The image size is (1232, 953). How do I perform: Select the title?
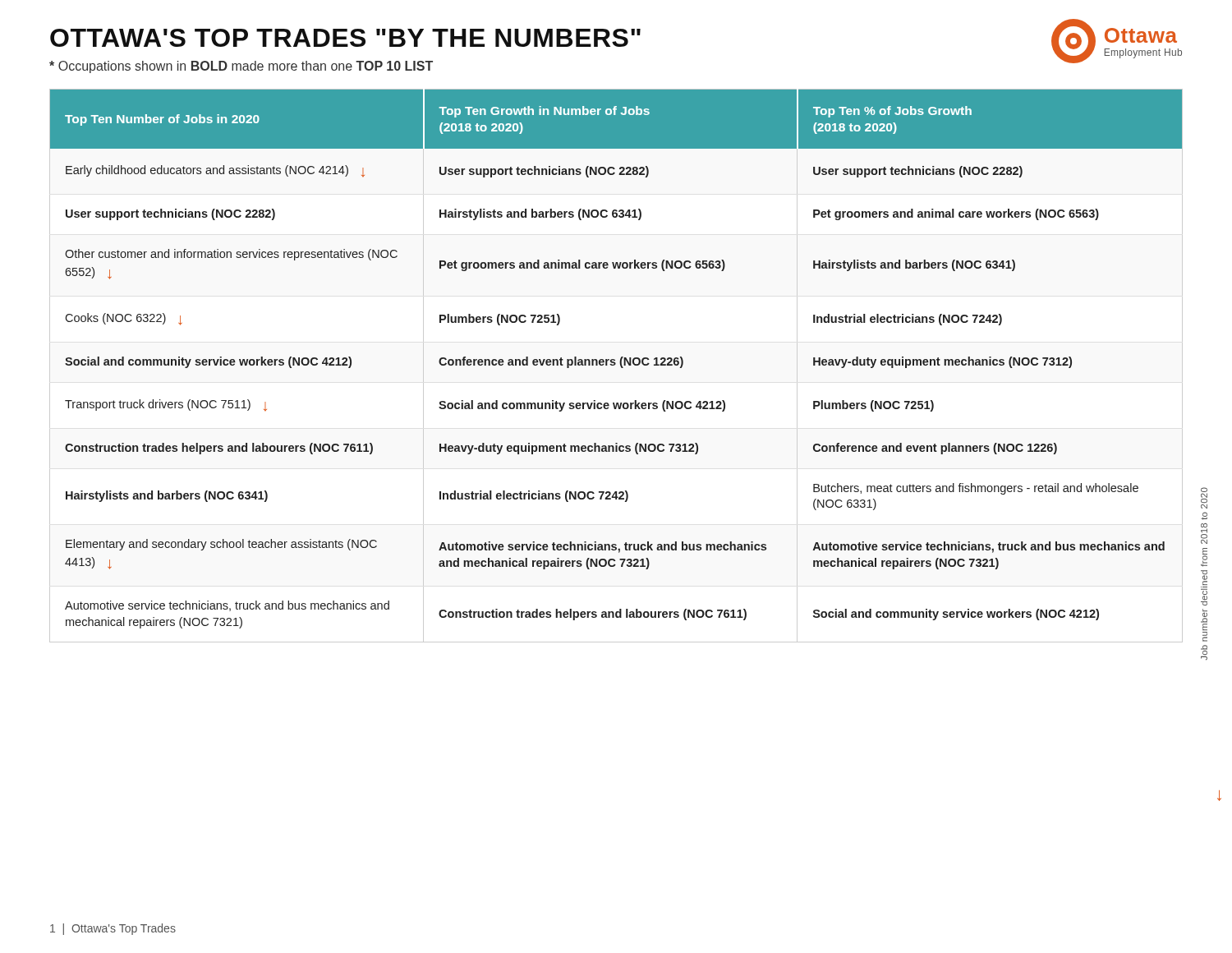(517, 38)
